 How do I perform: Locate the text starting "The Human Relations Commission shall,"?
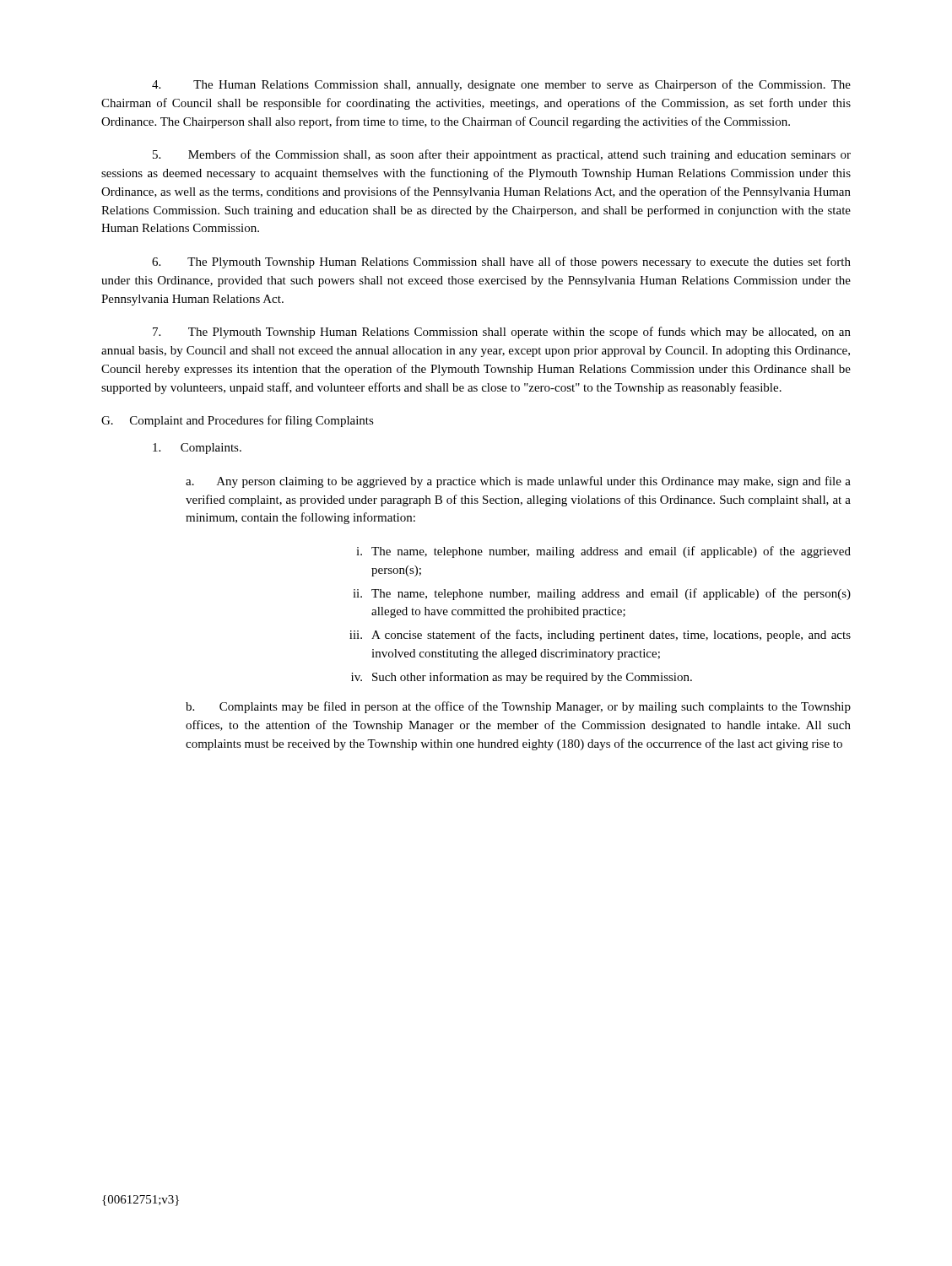[476, 103]
